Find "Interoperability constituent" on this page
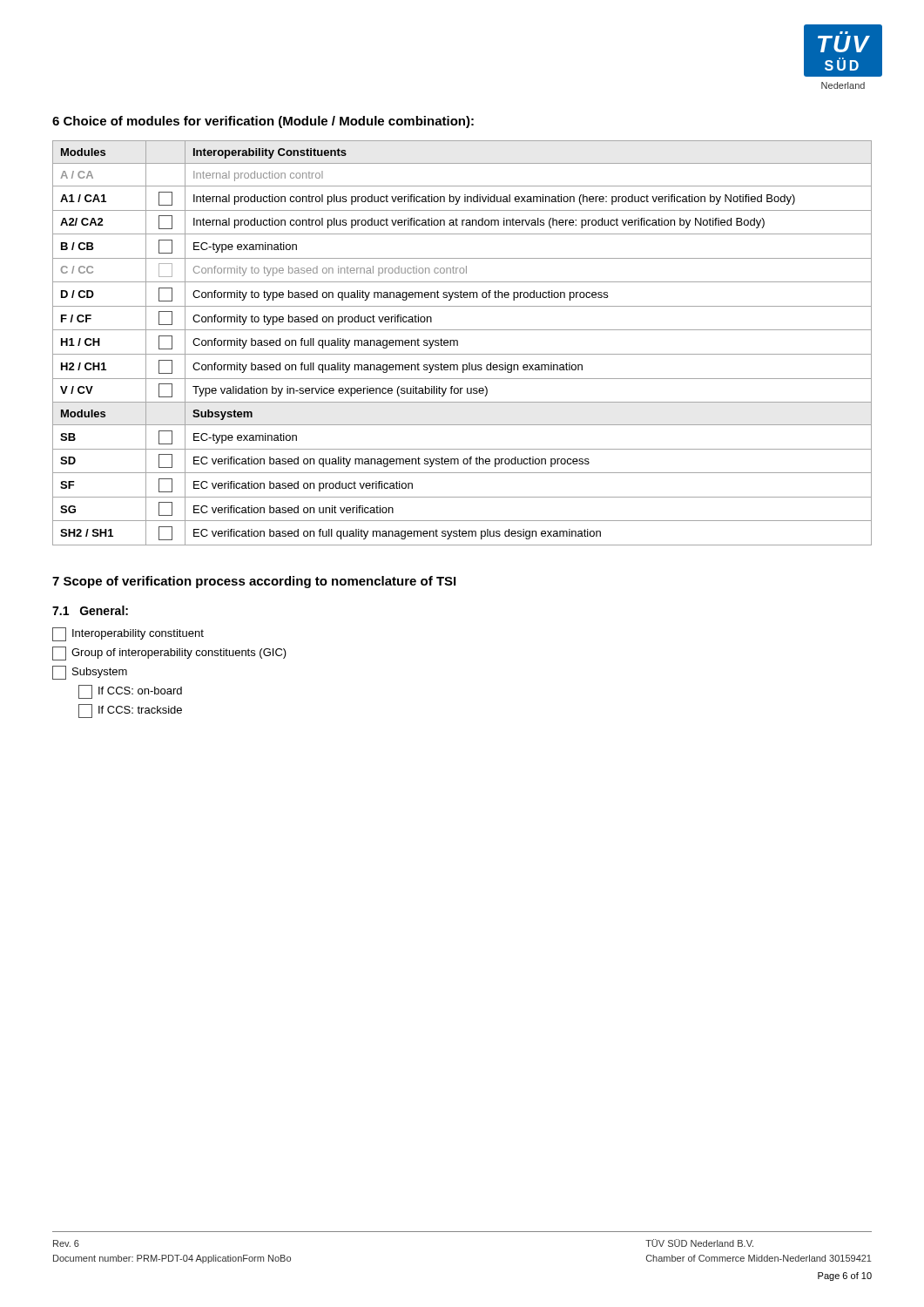 coord(128,634)
